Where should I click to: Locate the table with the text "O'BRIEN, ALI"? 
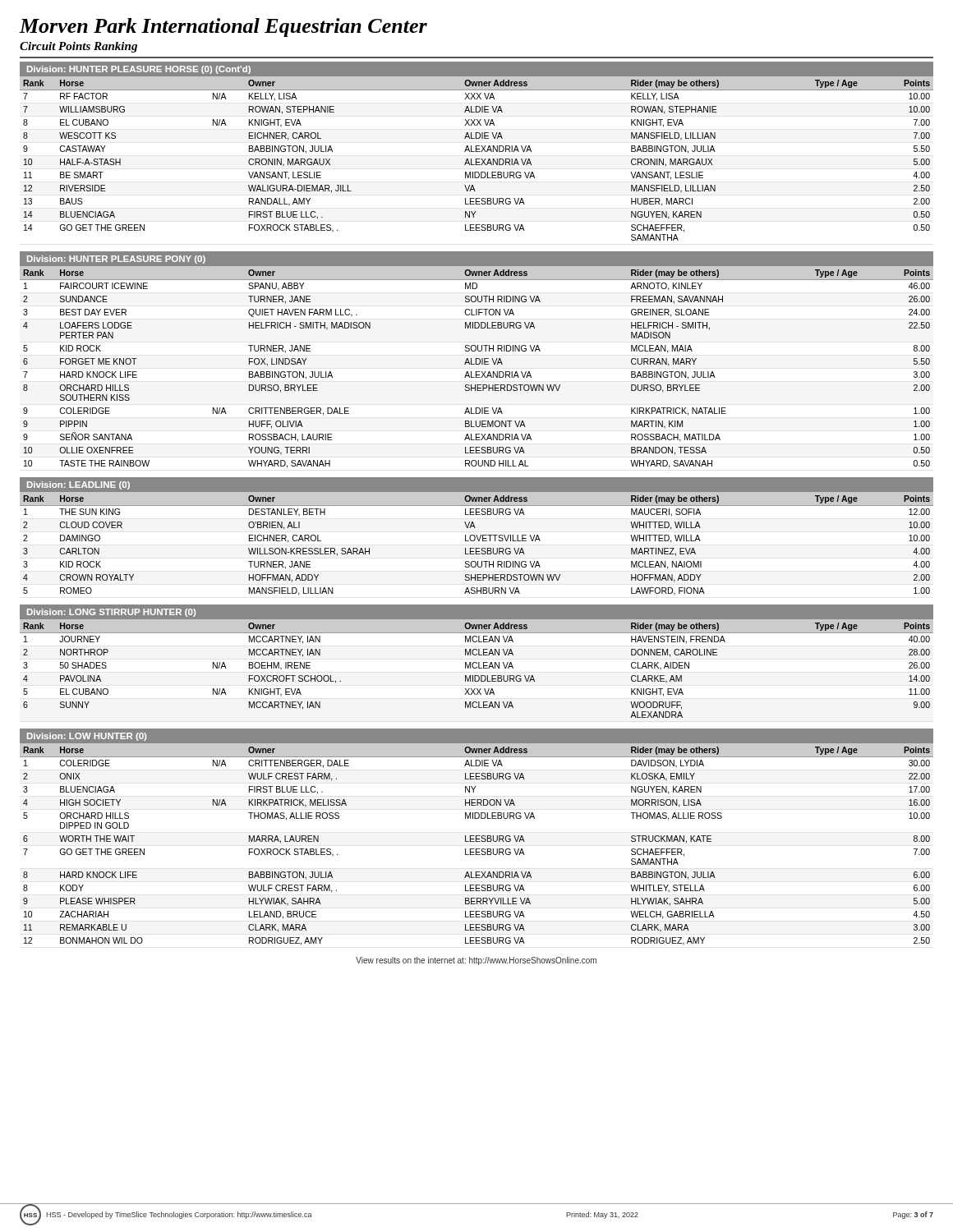point(476,545)
